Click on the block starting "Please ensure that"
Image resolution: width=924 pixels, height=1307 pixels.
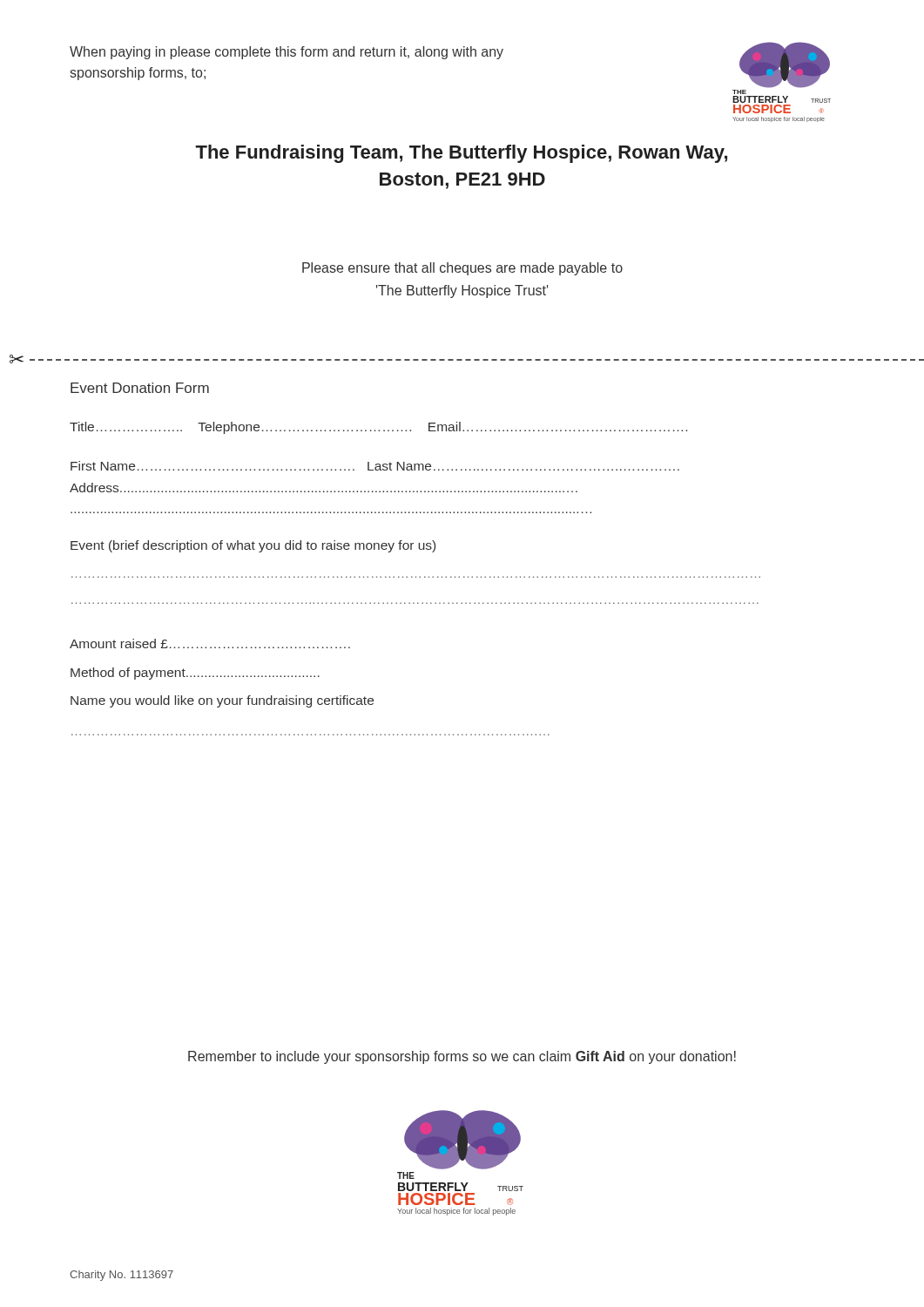point(462,279)
